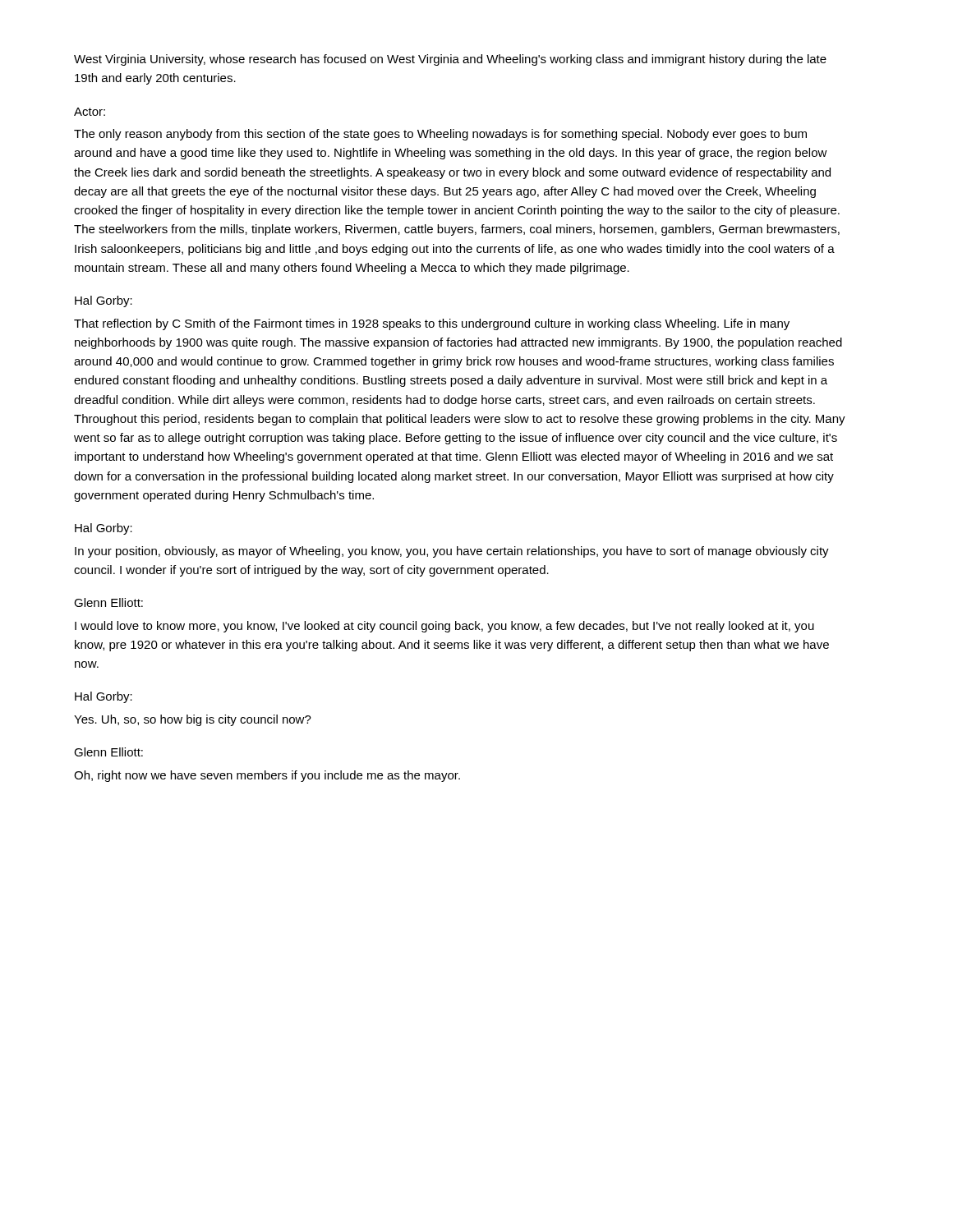Locate the block starting "The only reason"

point(457,200)
